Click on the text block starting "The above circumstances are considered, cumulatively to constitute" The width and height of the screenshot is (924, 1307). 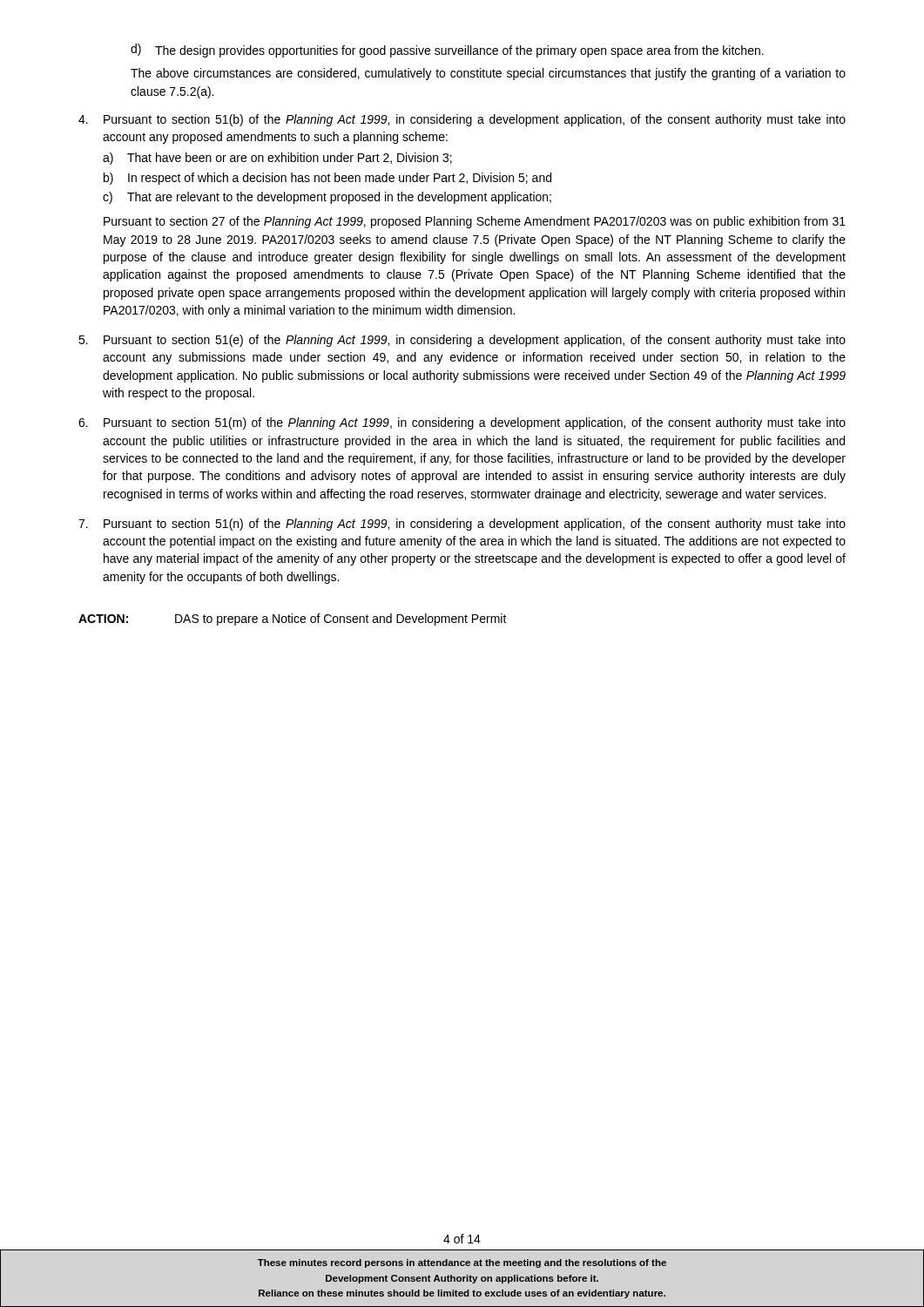(x=488, y=82)
